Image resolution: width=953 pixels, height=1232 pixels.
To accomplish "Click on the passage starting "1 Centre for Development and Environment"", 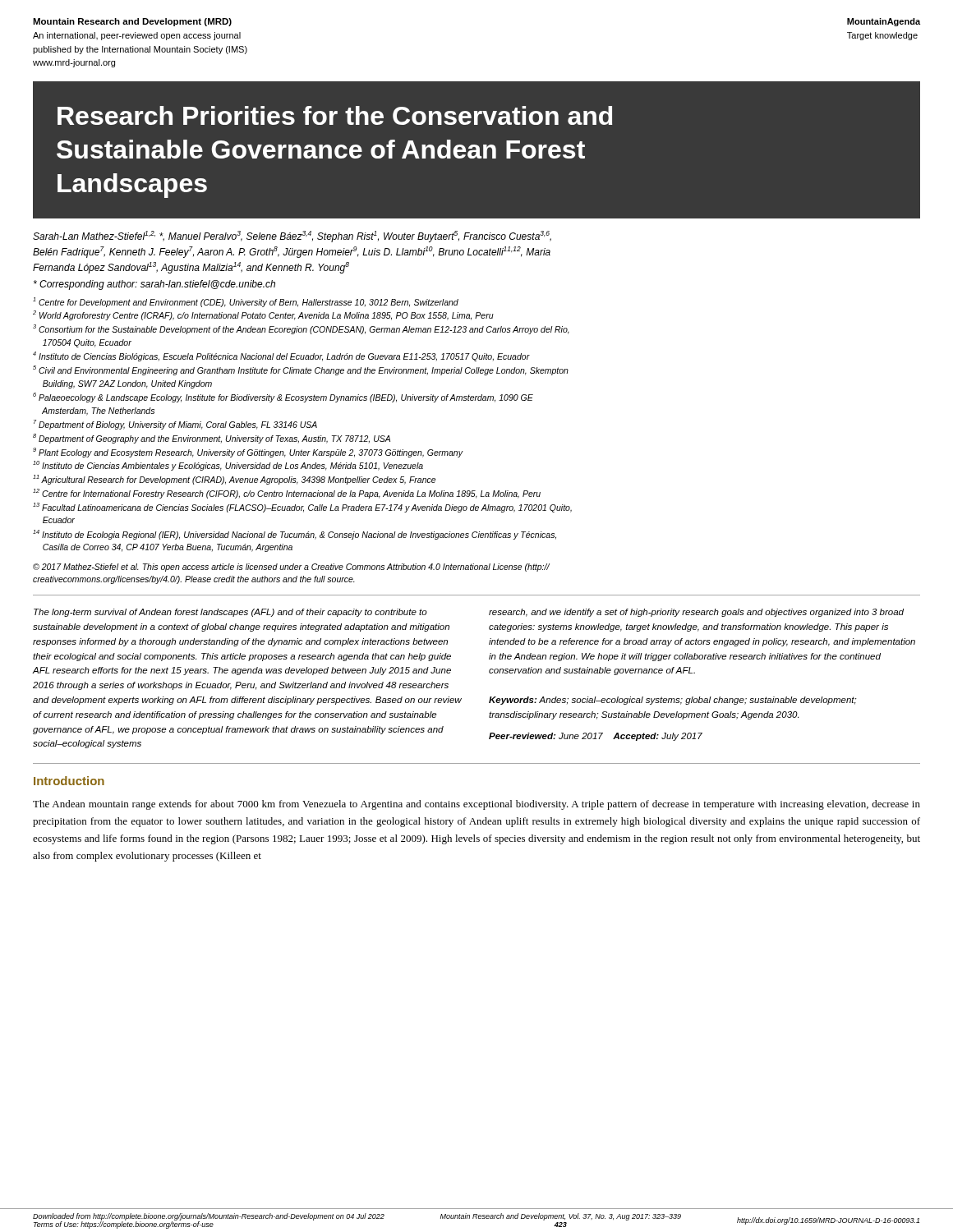I will (x=246, y=302).
